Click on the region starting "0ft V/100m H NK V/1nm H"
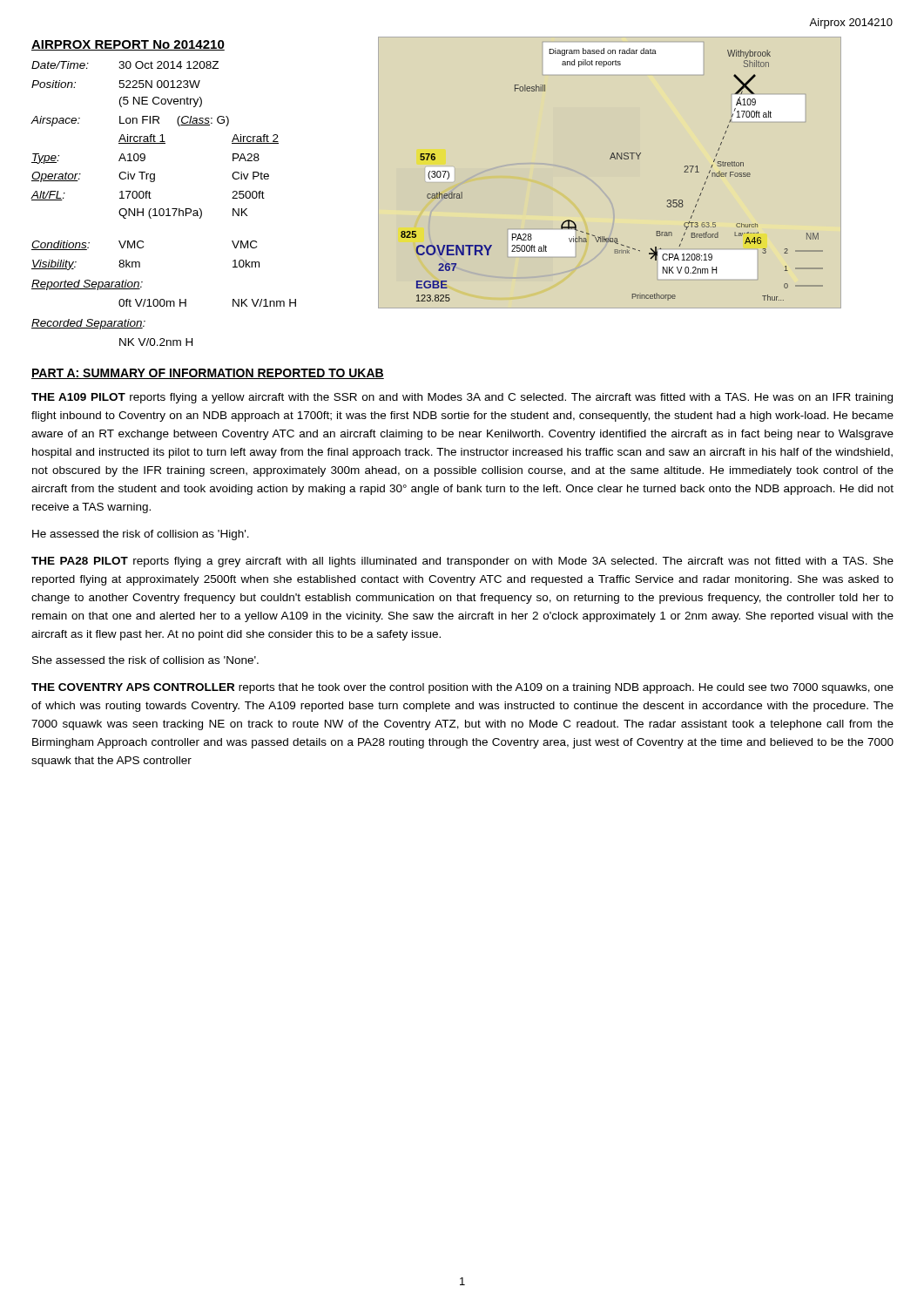Image resolution: width=924 pixels, height=1307 pixels. pyautogui.click(x=145, y=302)
